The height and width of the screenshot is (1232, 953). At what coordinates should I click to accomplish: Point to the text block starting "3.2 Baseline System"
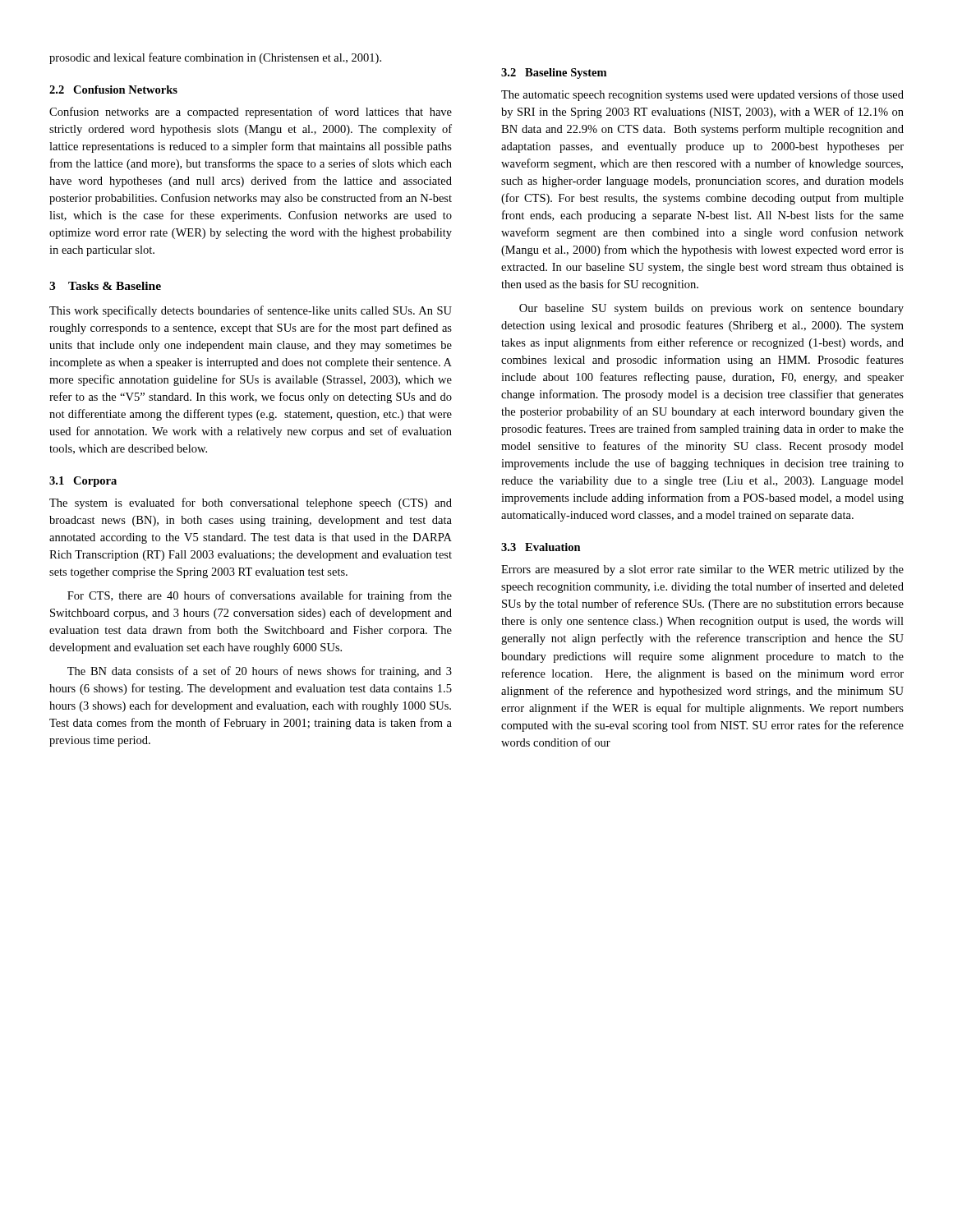[x=554, y=74]
